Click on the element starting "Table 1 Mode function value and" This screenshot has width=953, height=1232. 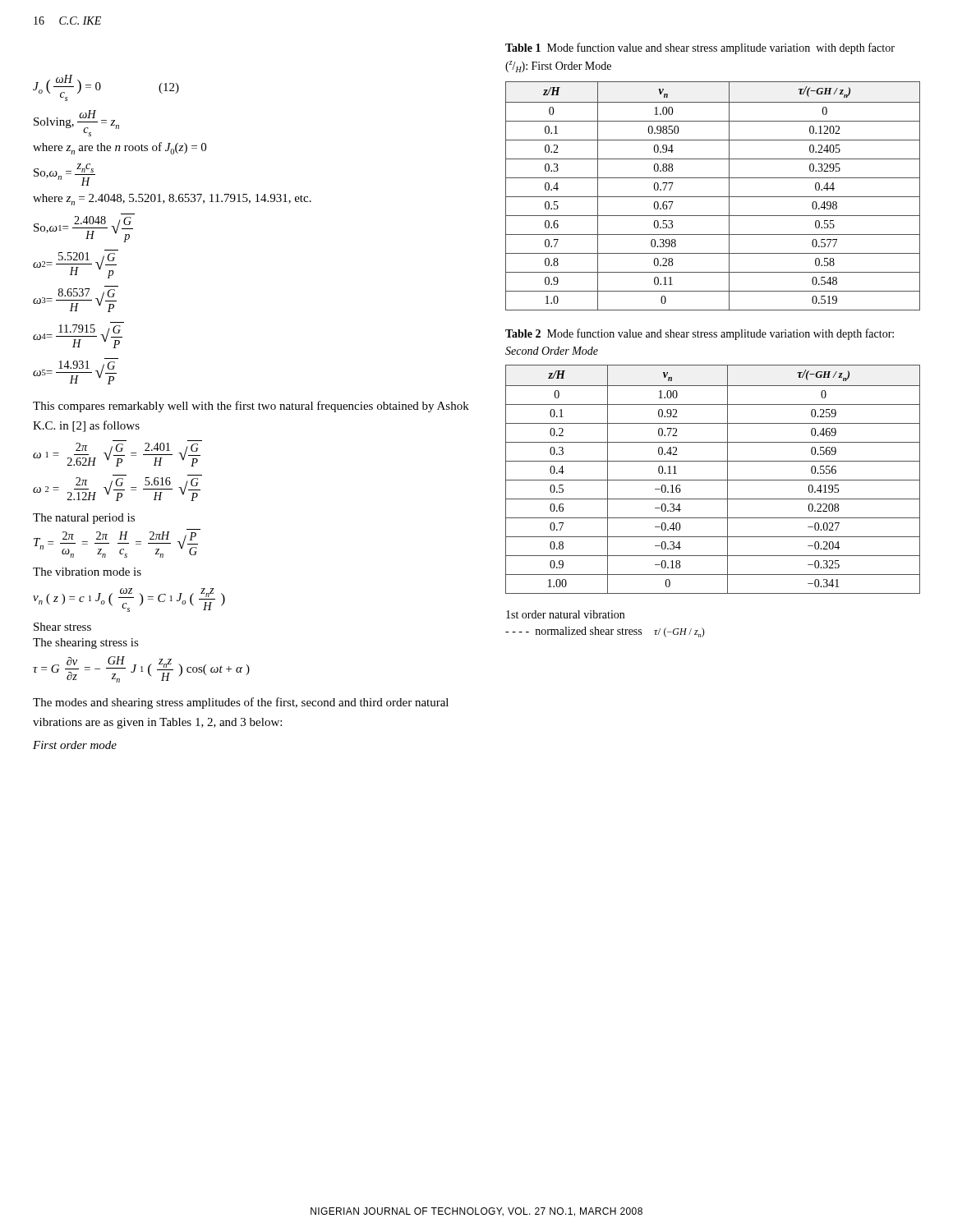700,58
